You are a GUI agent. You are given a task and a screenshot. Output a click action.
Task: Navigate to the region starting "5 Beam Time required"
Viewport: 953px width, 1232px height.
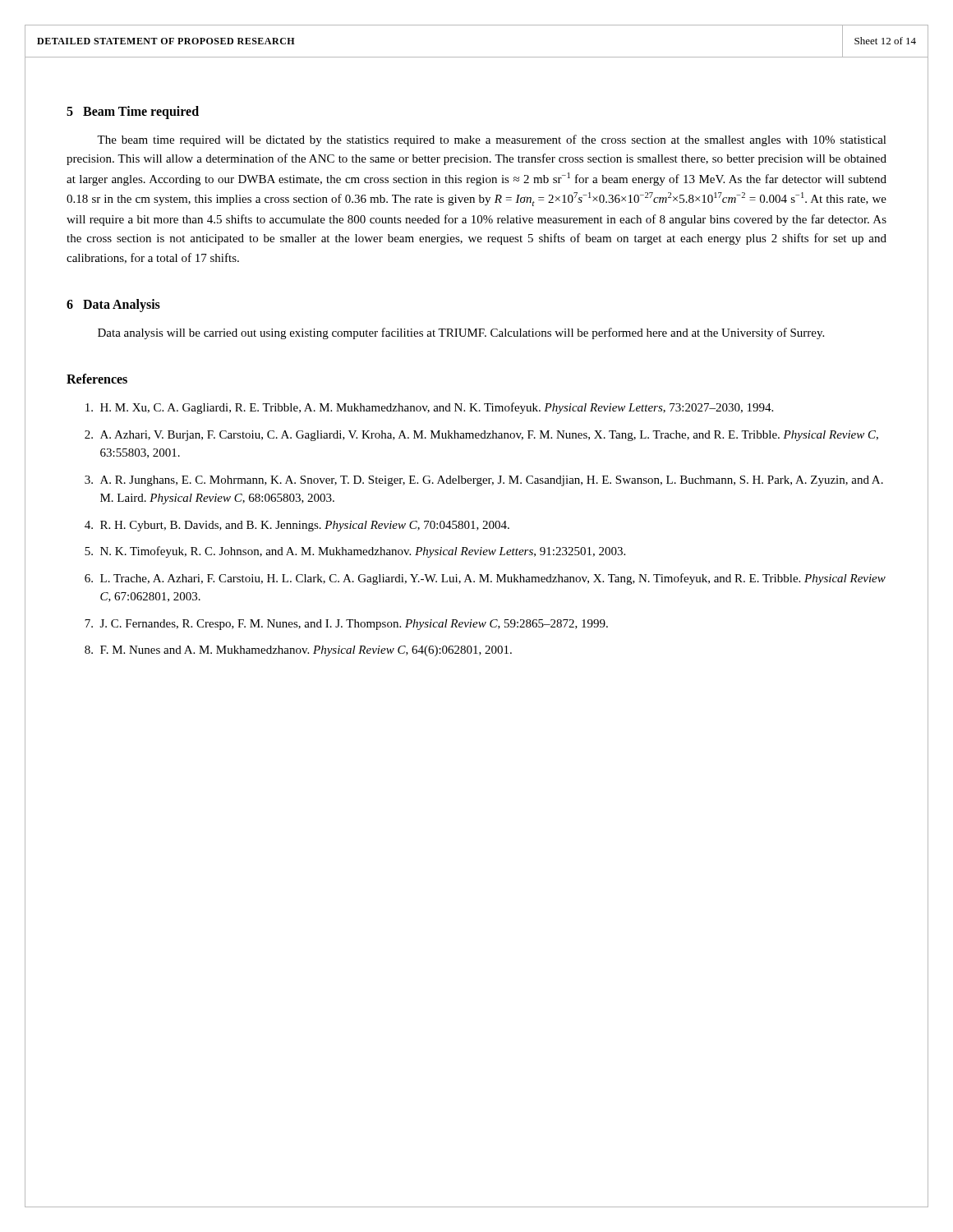click(x=133, y=111)
